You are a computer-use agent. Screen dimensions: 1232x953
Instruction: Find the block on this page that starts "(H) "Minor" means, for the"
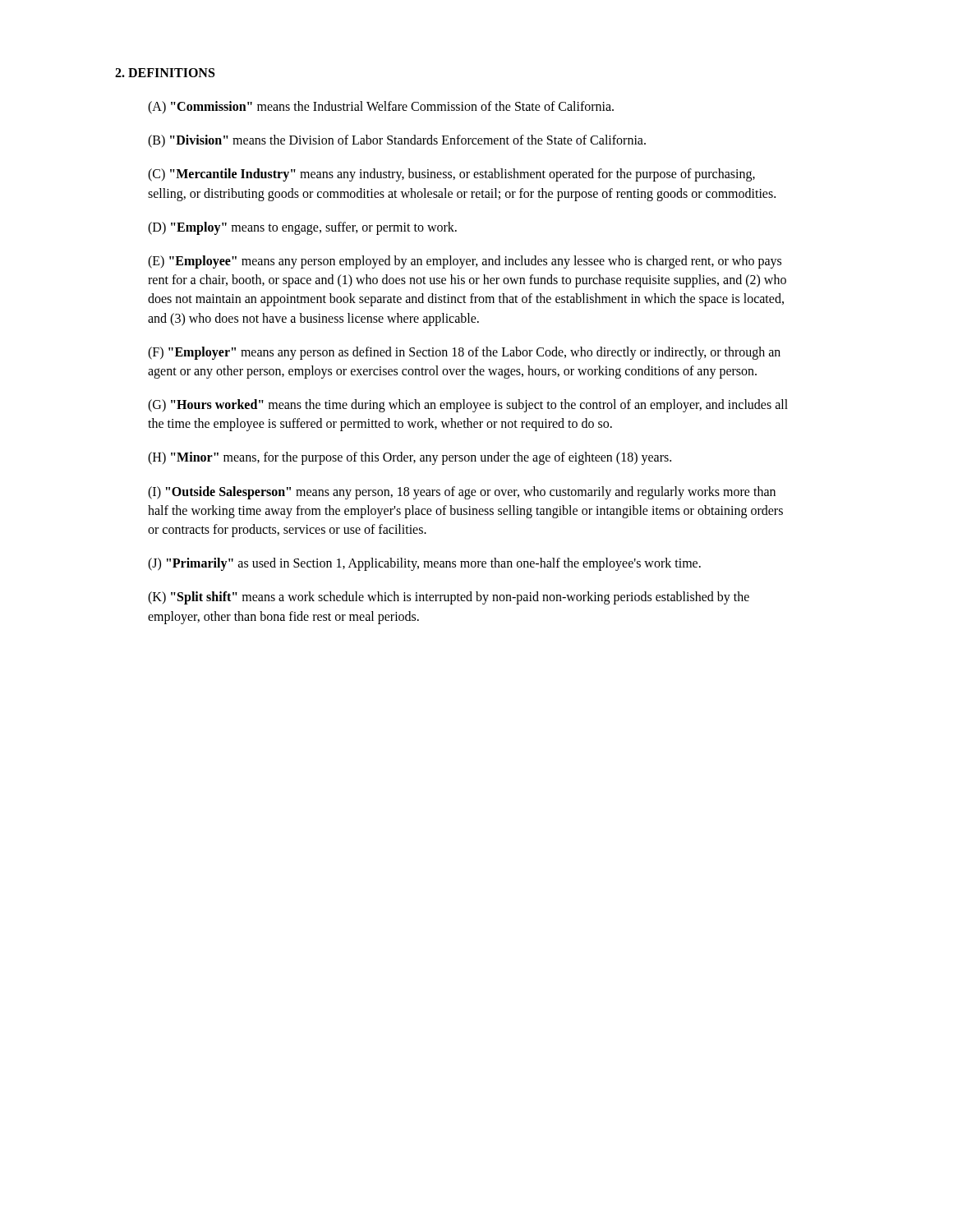point(410,457)
